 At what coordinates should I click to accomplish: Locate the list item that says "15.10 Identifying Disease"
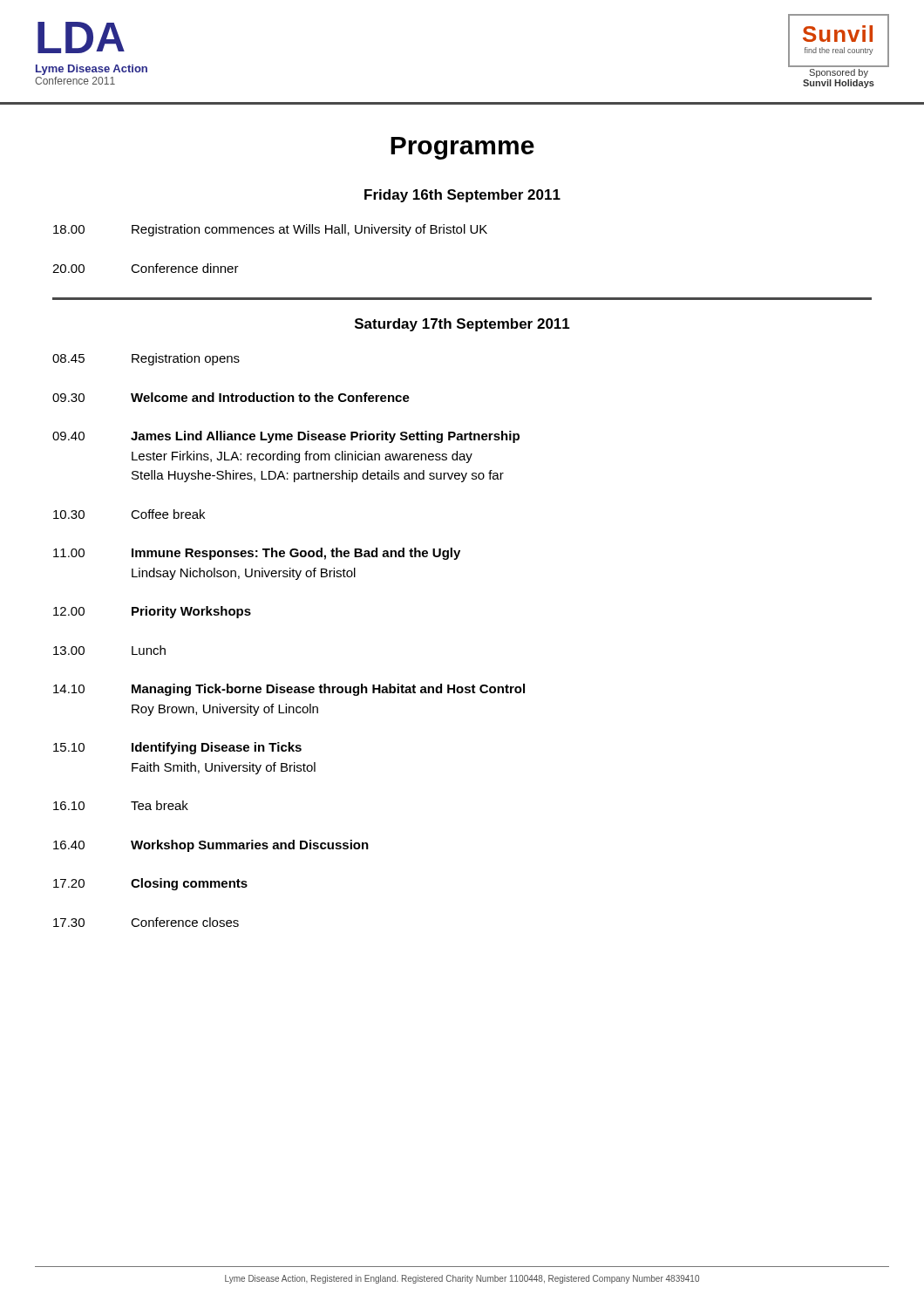(177, 748)
